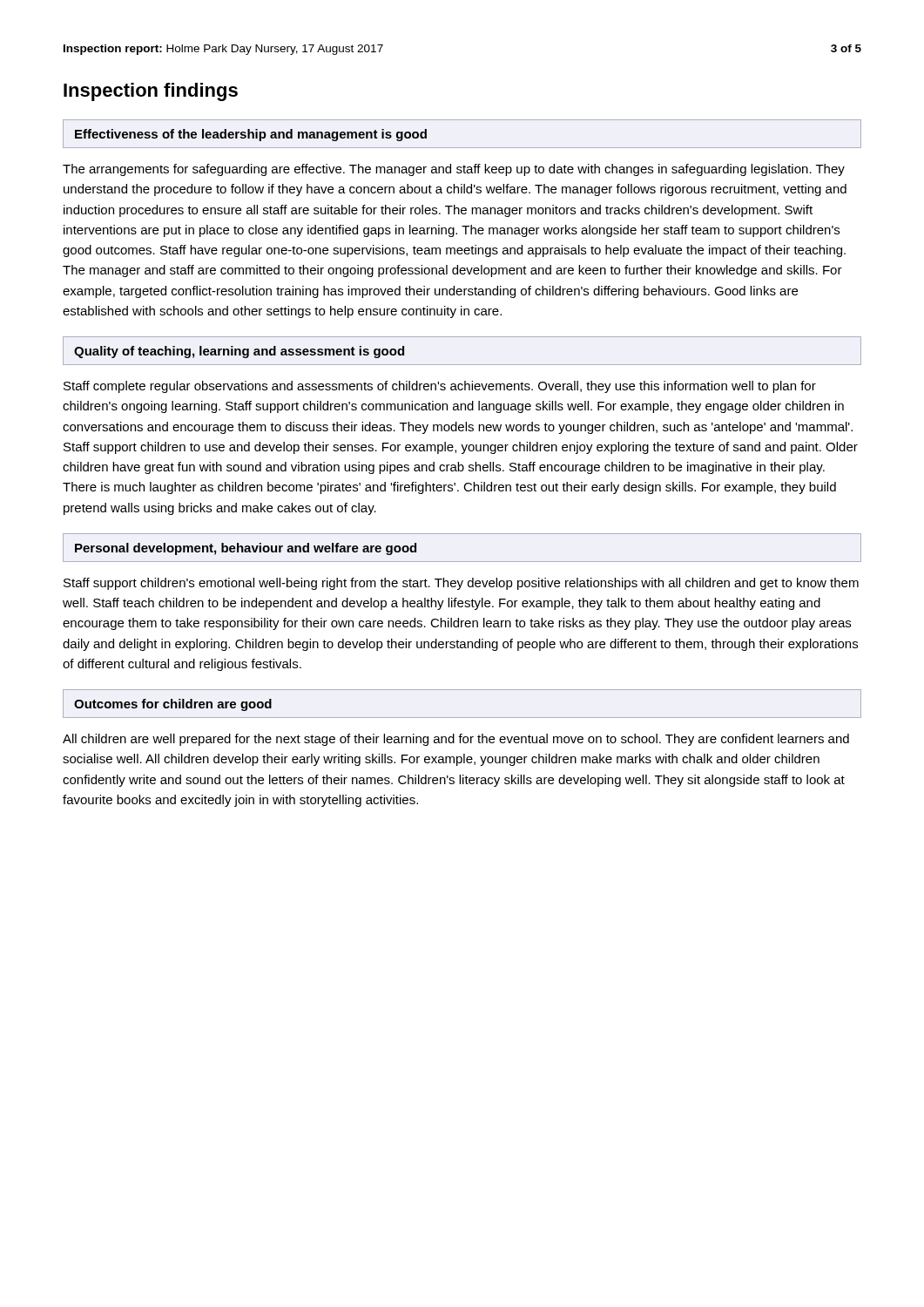This screenshot has width=924, height=1307.
Task: Find the text block starting "Quality of teaching, learning and assessment"
Action: tap(240, 351)
